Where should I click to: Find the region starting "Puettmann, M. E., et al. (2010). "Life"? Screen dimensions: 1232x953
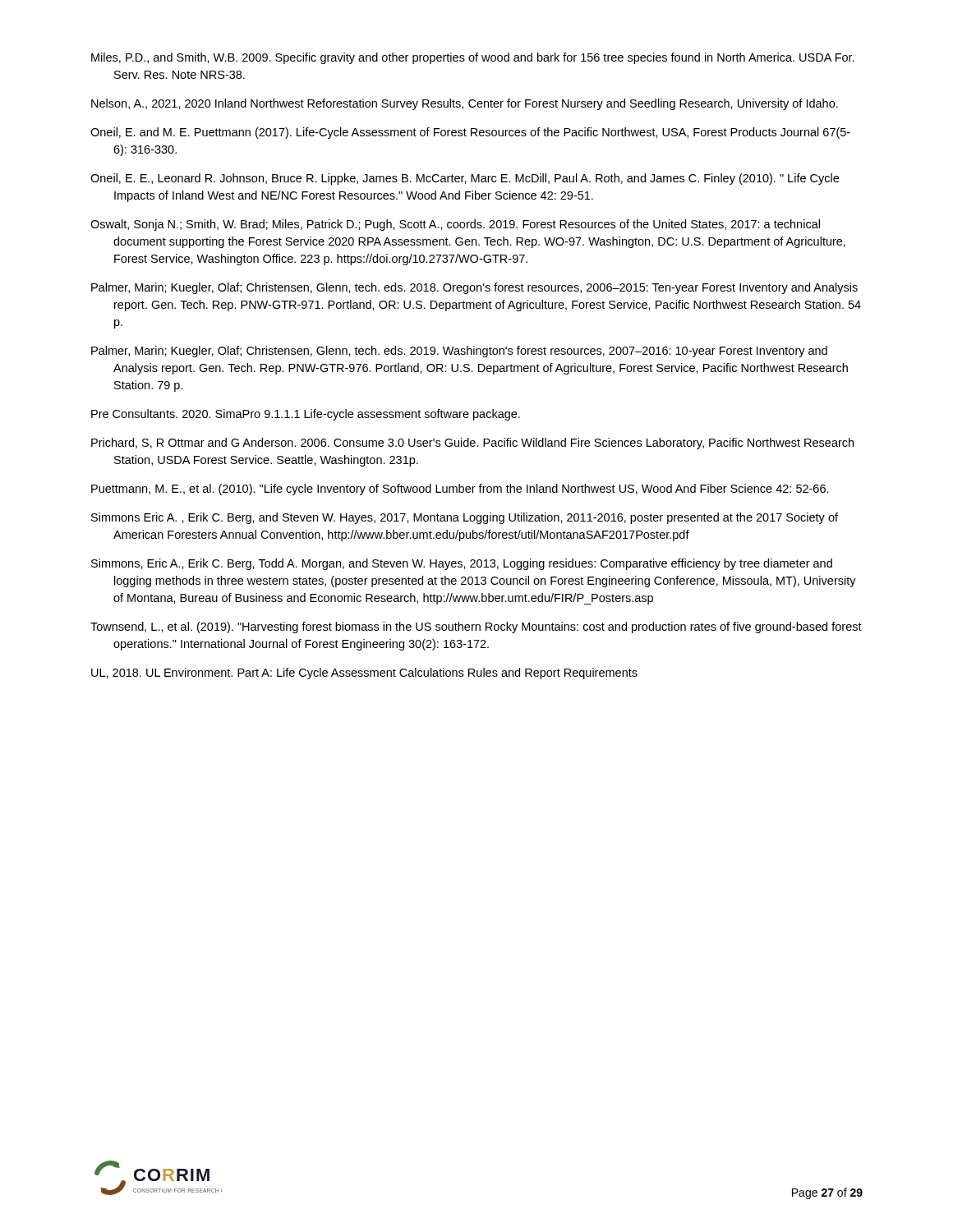point(476,489)
